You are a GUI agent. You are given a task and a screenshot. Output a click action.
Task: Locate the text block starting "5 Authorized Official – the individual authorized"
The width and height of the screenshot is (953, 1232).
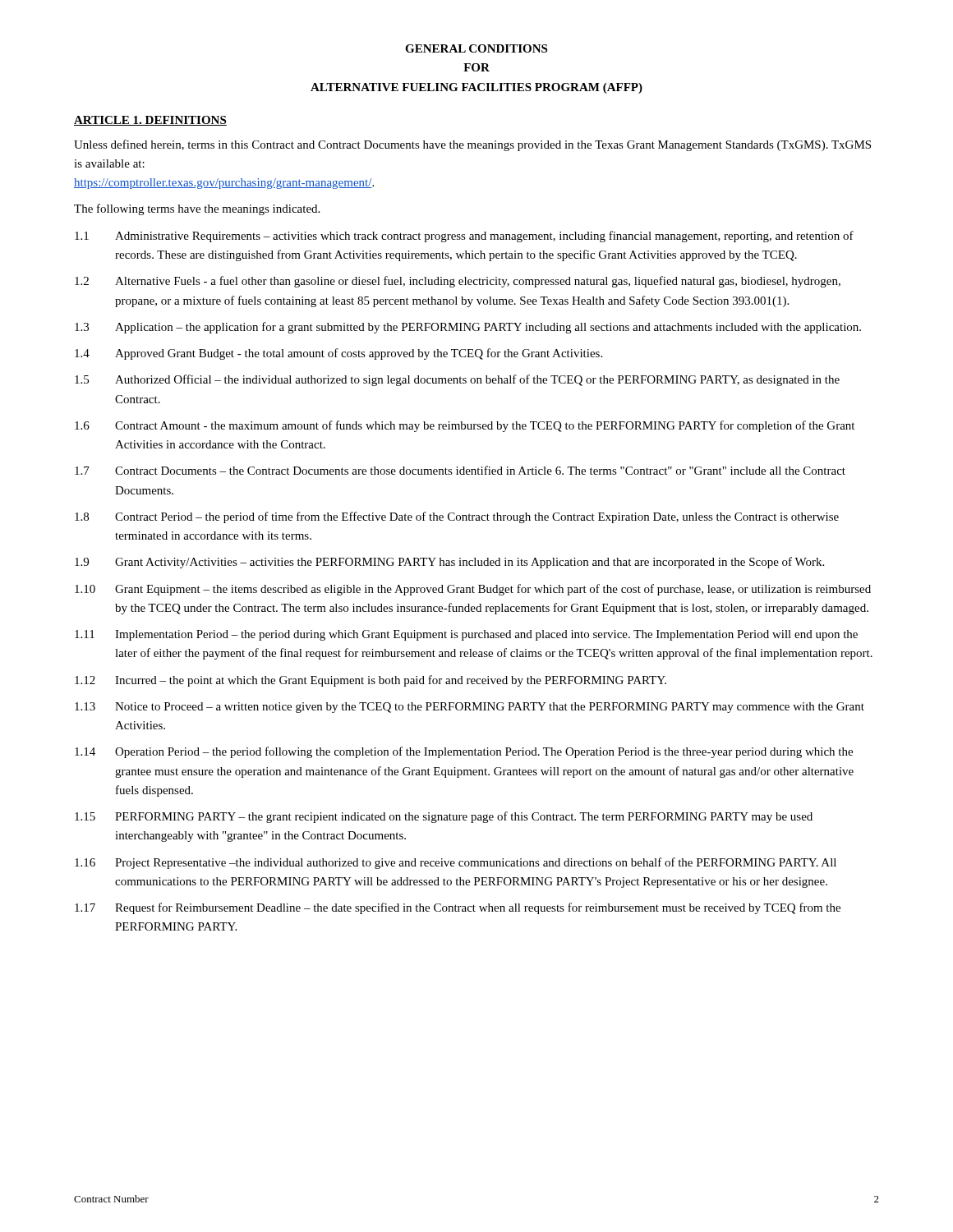tap(476, 390)
